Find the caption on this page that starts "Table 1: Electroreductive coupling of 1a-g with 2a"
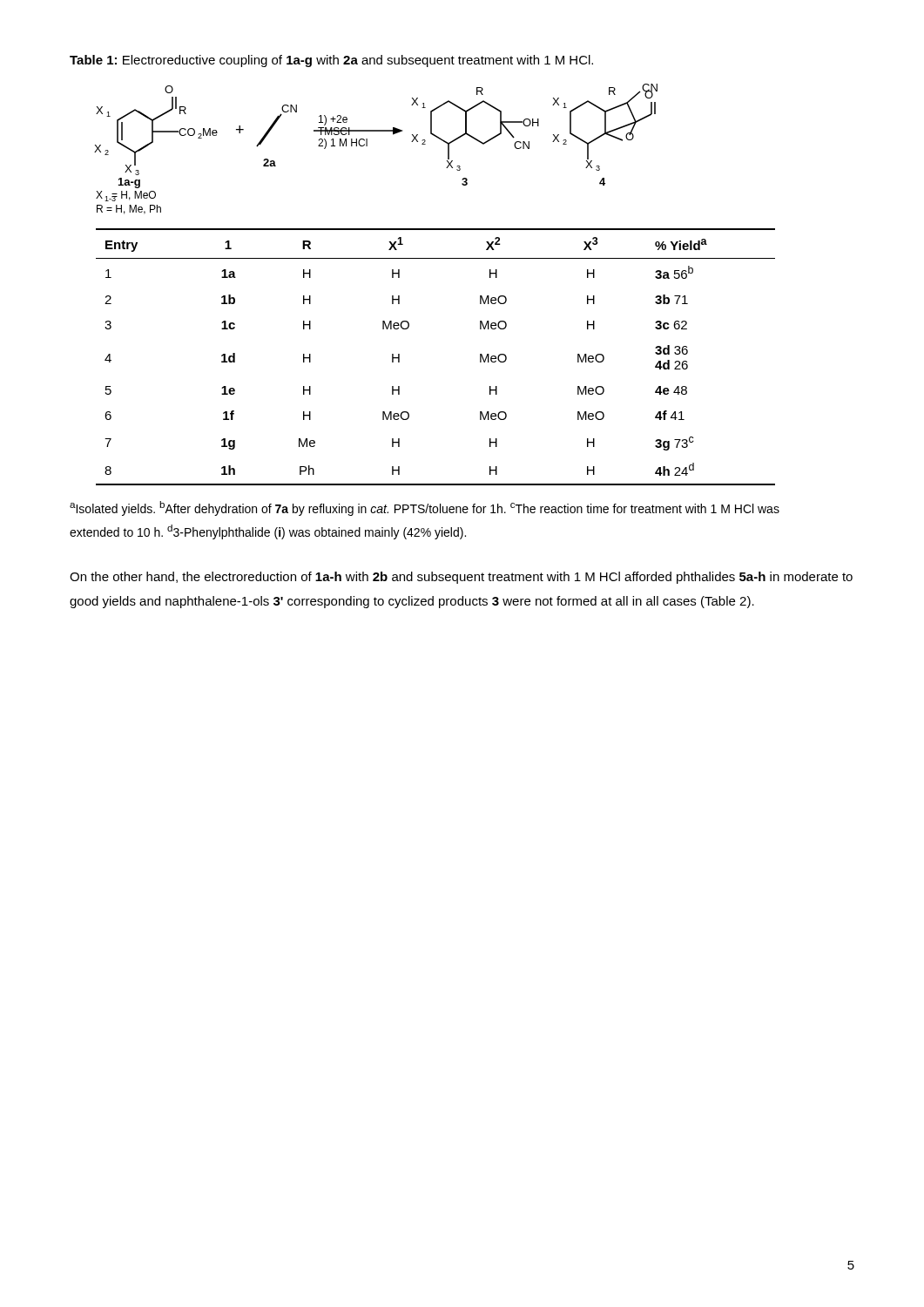Viewport: 924px width, 1307px height. point(332,60)
